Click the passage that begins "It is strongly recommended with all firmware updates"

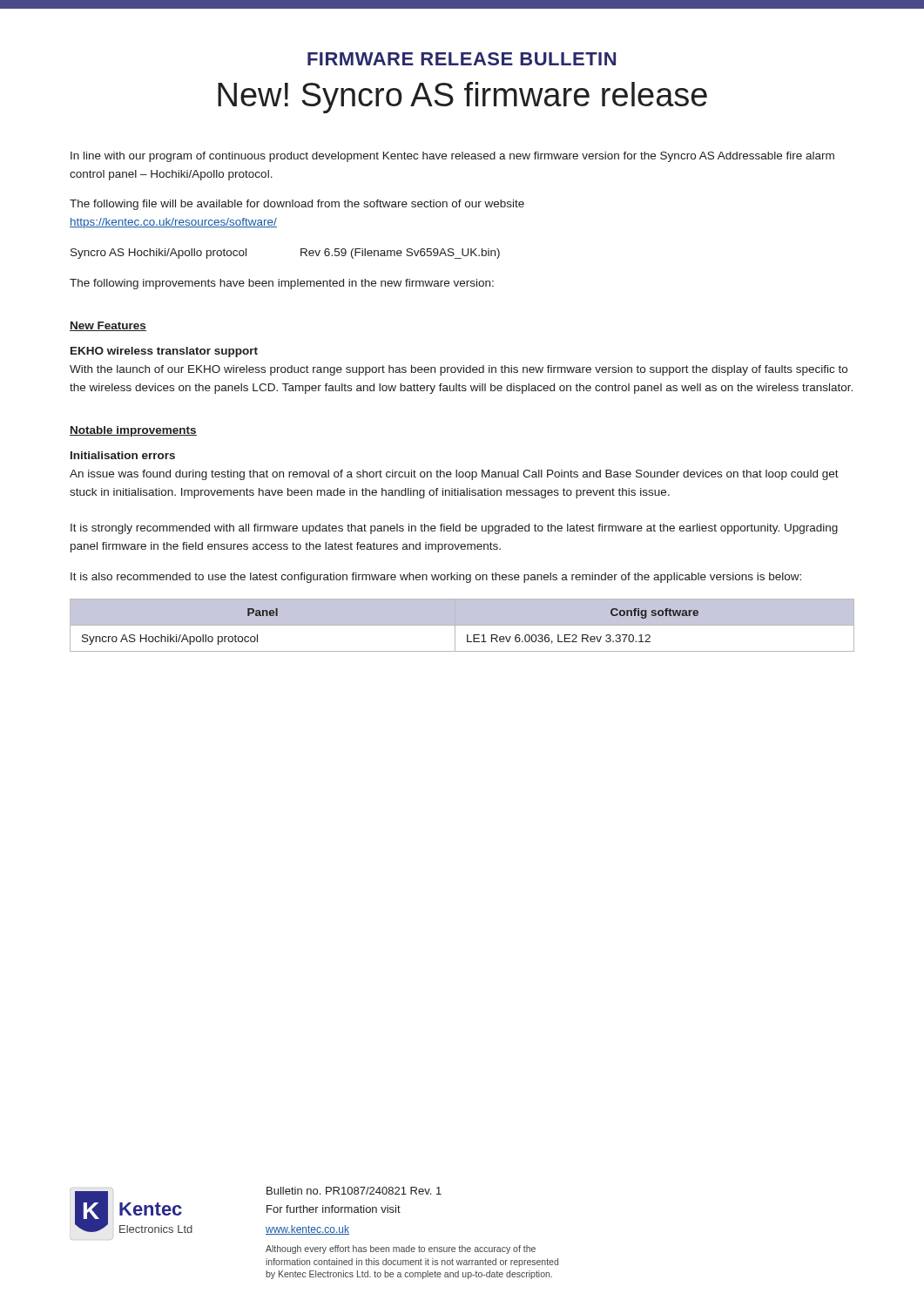(454, 537)
